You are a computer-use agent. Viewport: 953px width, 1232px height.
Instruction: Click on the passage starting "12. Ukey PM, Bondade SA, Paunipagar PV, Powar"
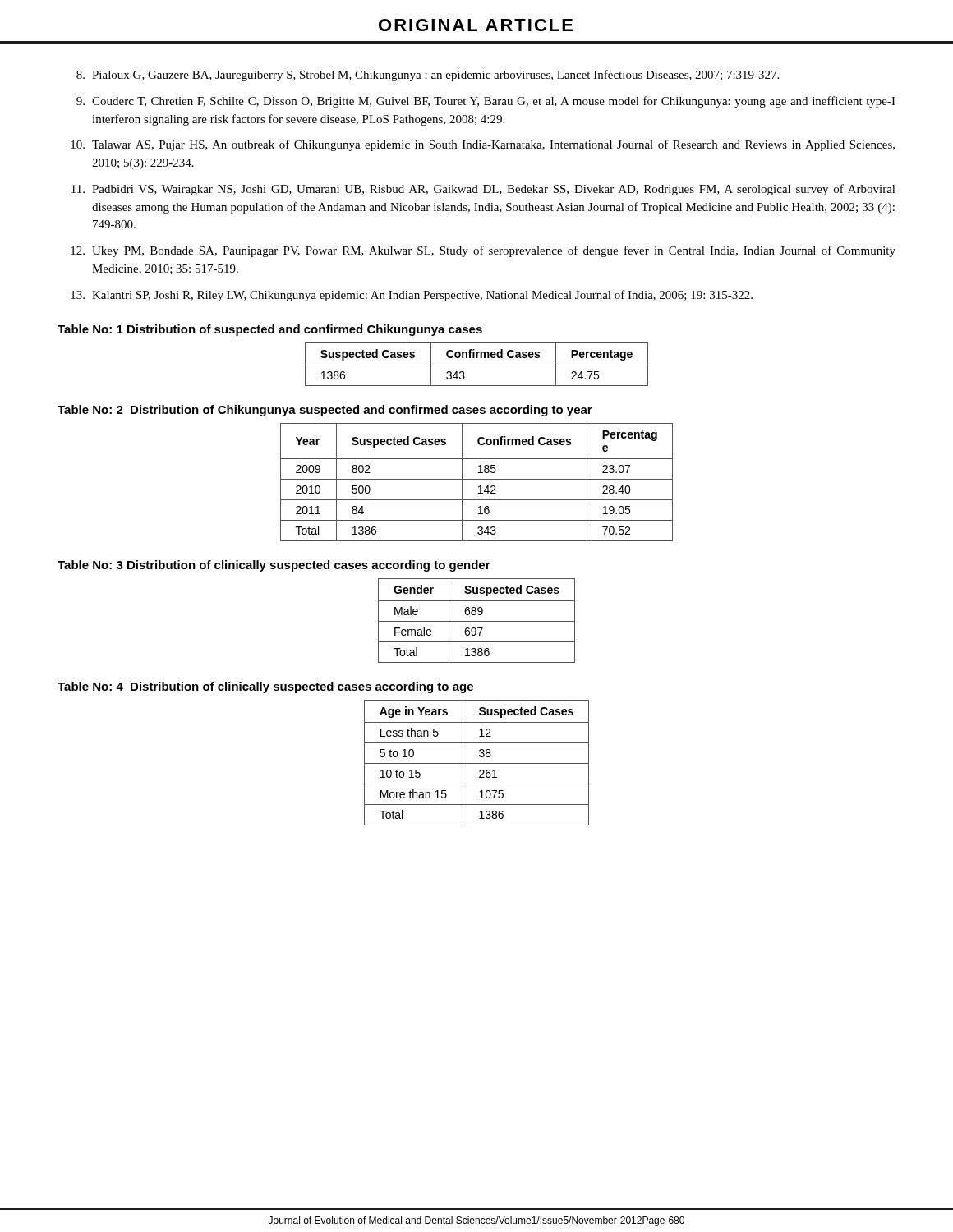(x=476, y=260)
